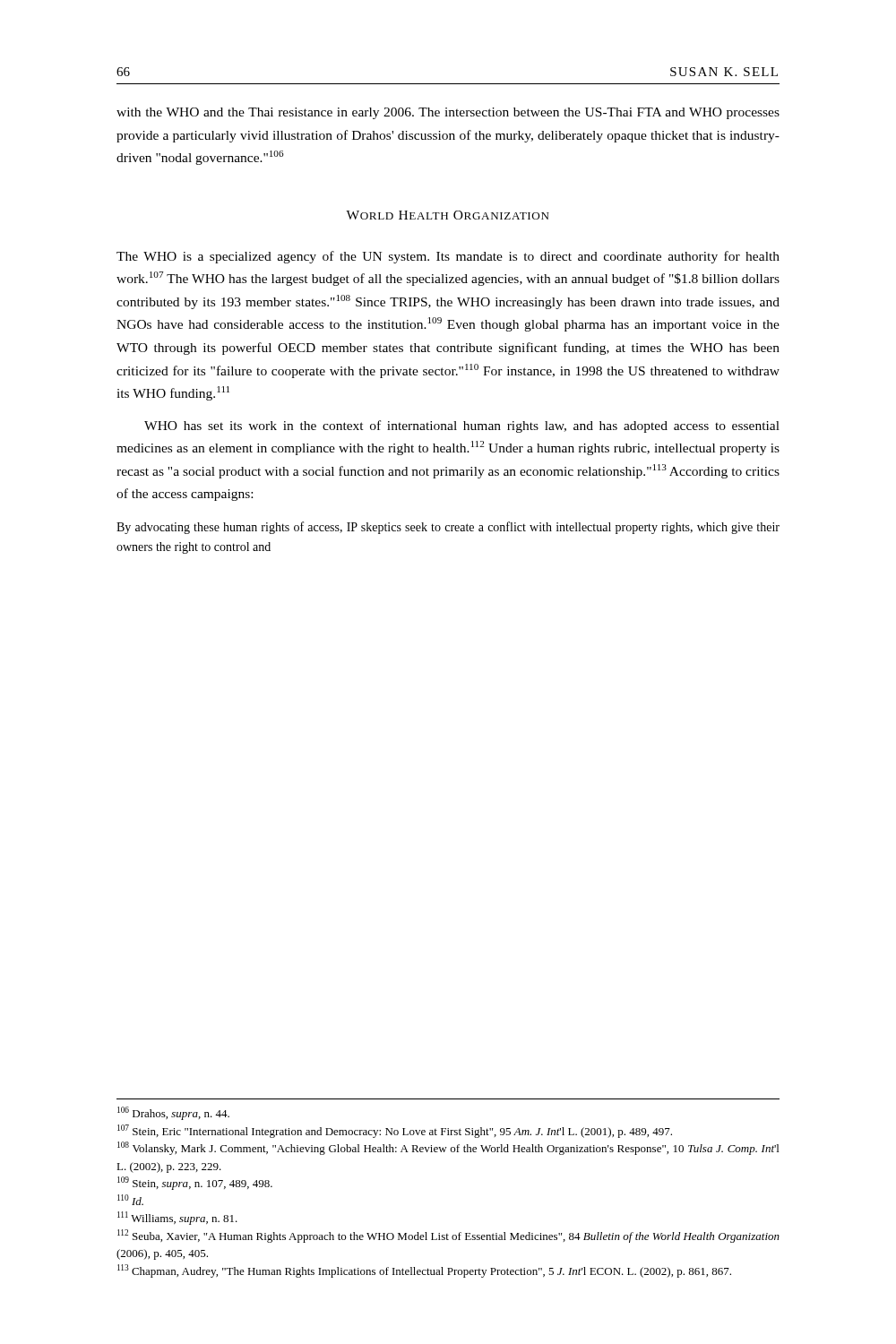Point to "106 Drahos, supra, n. 44."
The height and width of the screenshot is (1344, 896).
(173, 1113)
